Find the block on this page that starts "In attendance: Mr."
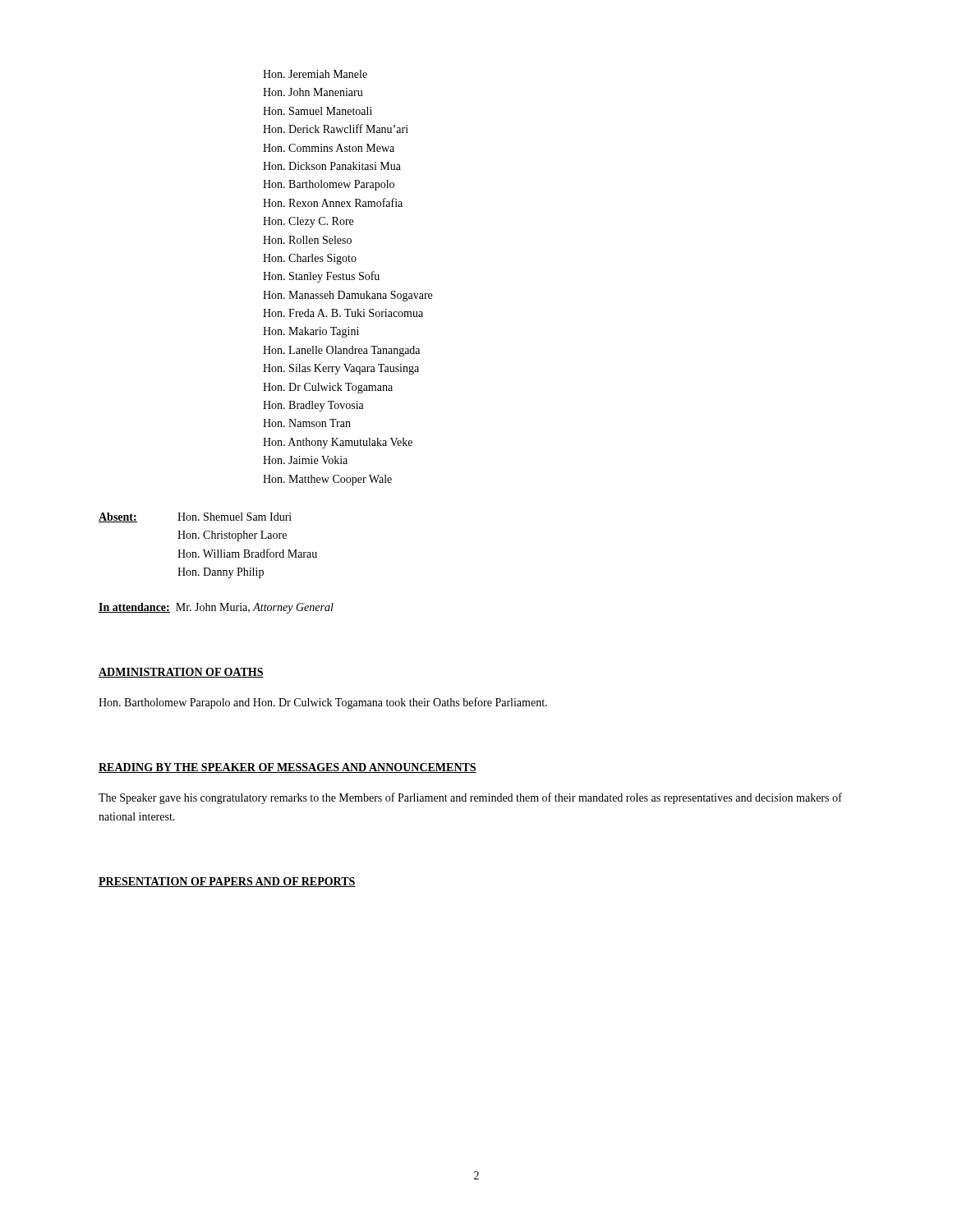 [x=216, y=607]
